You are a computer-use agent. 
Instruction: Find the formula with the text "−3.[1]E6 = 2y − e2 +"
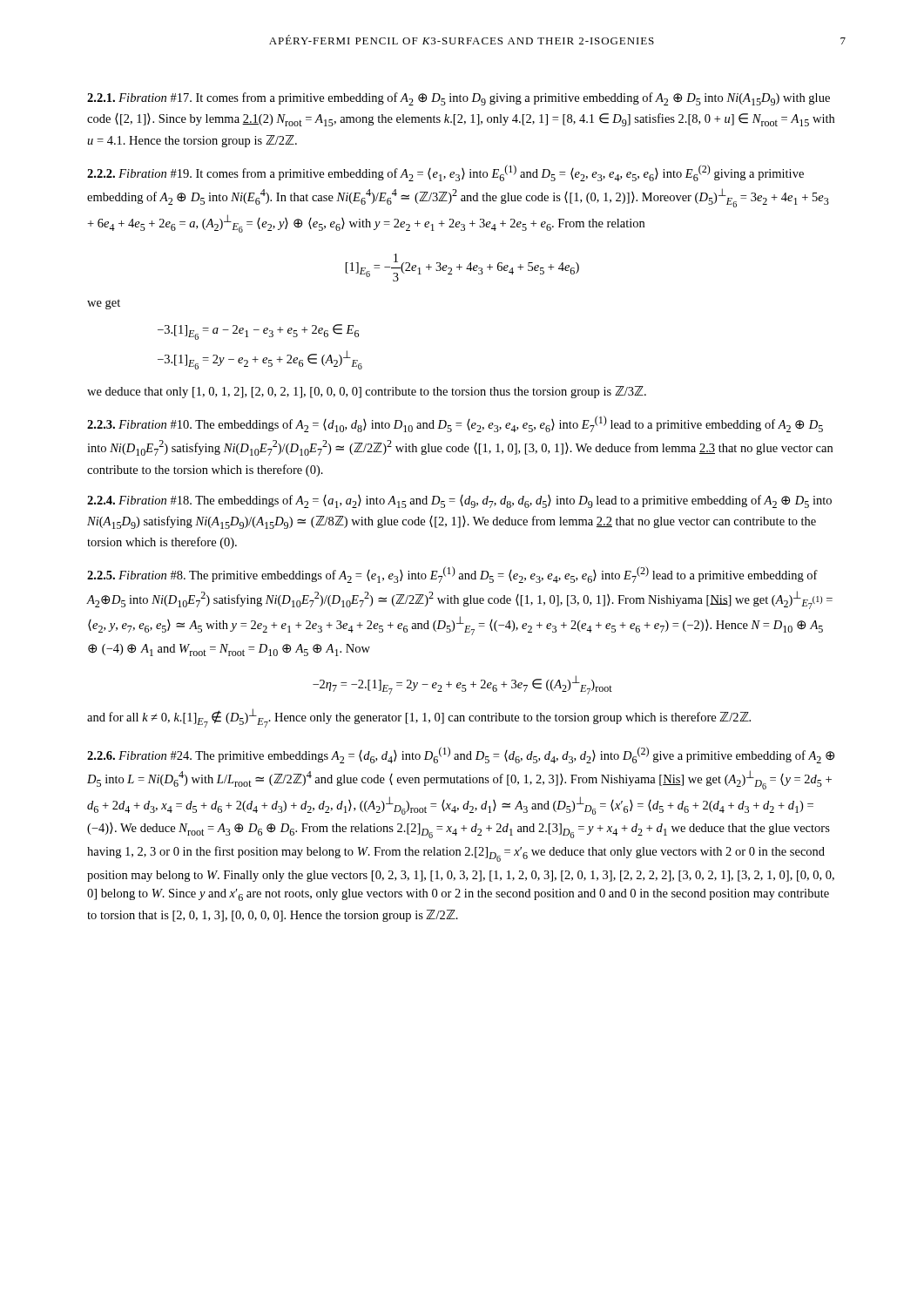tap(259, 360)
